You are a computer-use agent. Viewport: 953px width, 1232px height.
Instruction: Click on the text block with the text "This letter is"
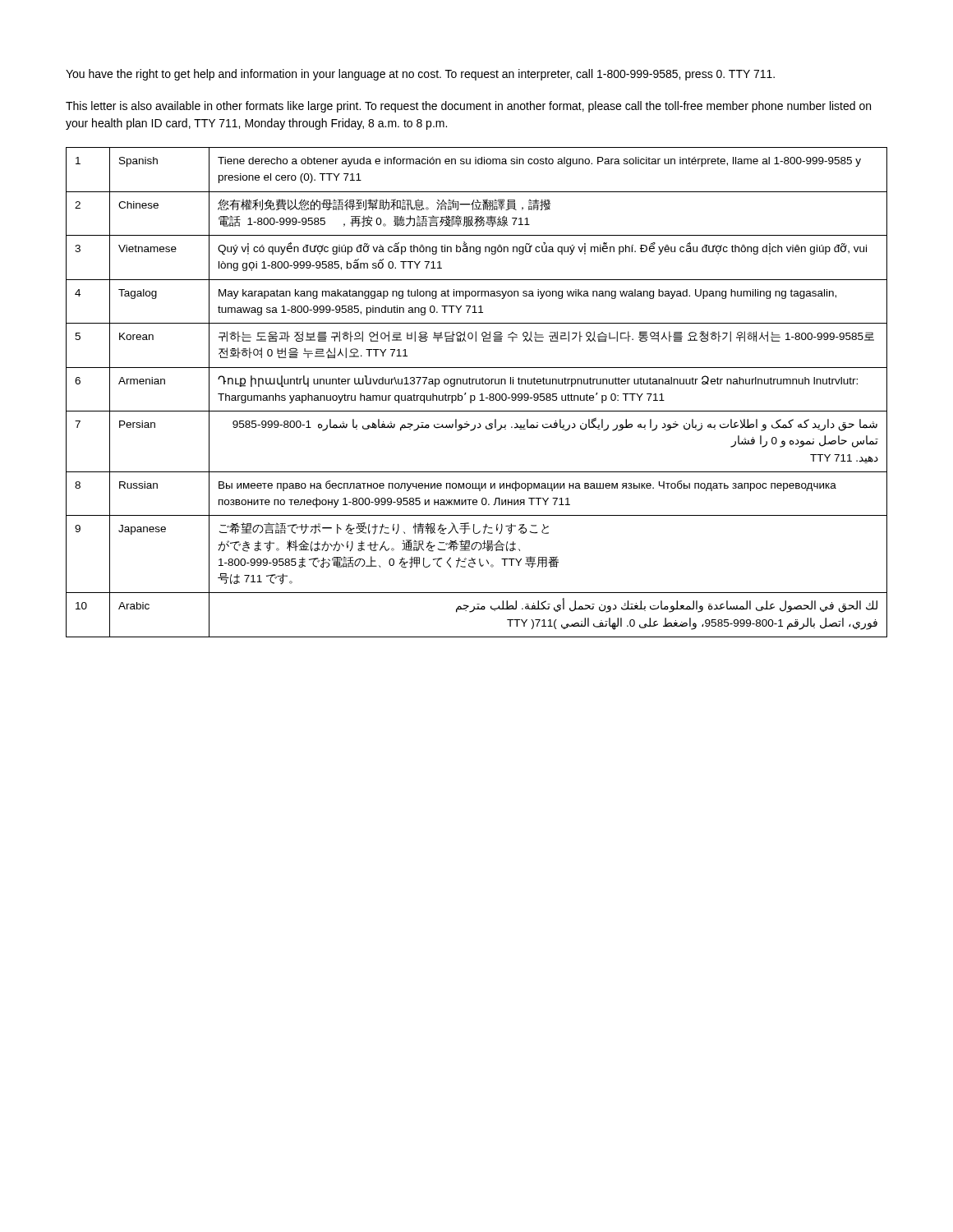(x=469, y=115)
